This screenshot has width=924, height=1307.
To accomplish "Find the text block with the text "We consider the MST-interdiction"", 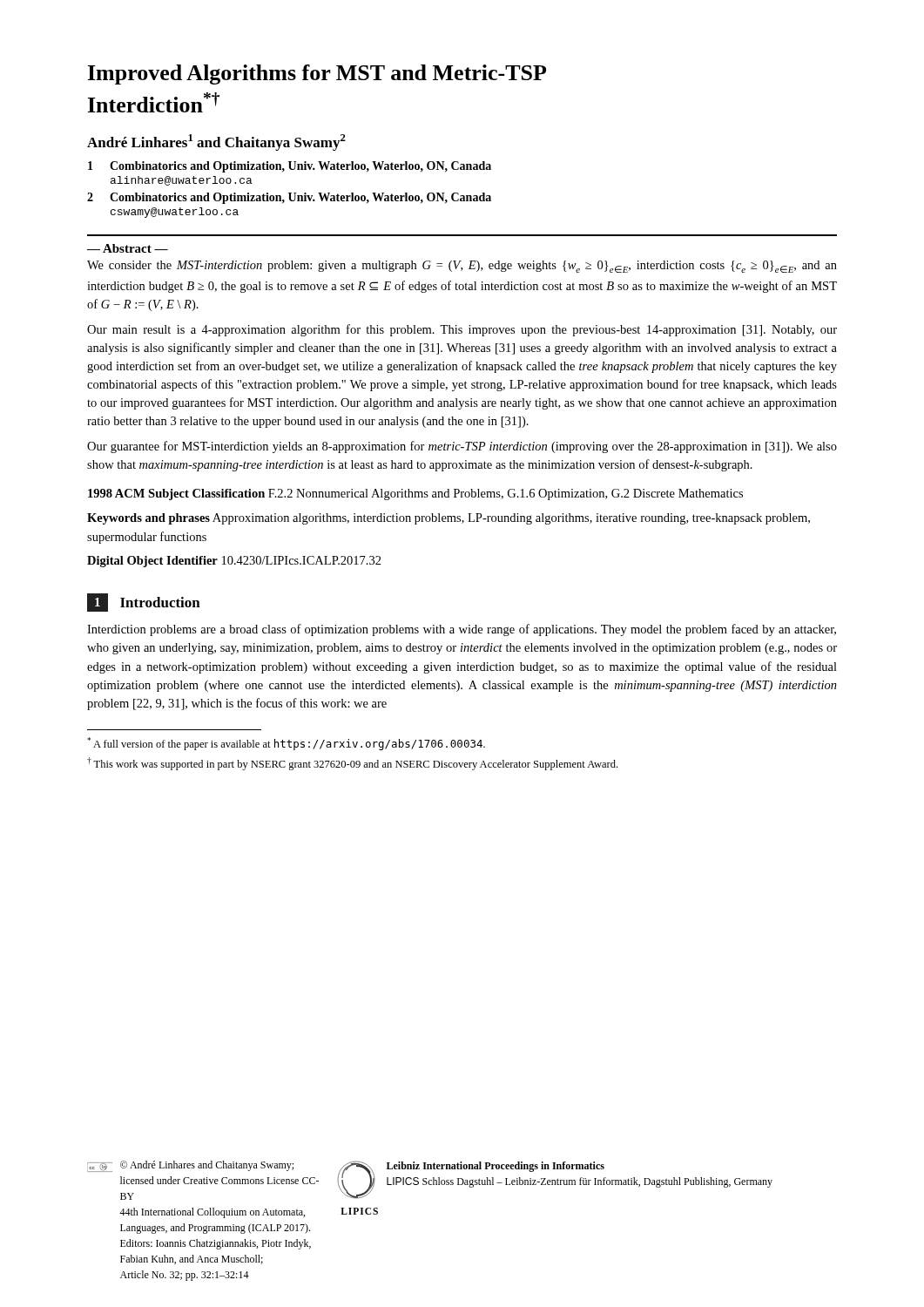I will point(462,285).
